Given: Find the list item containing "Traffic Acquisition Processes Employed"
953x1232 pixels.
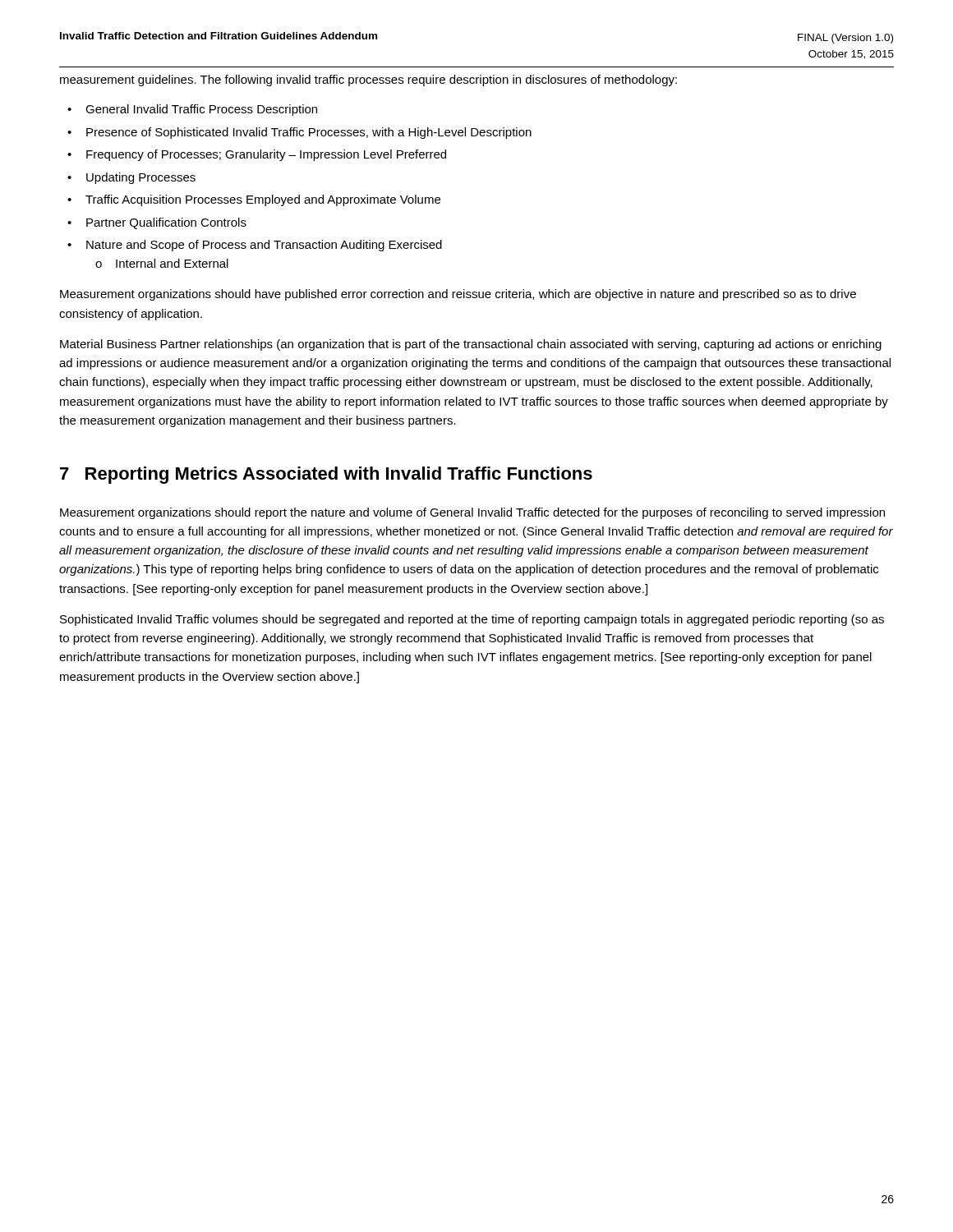Looking at the screenshot, I should (263, 199).
